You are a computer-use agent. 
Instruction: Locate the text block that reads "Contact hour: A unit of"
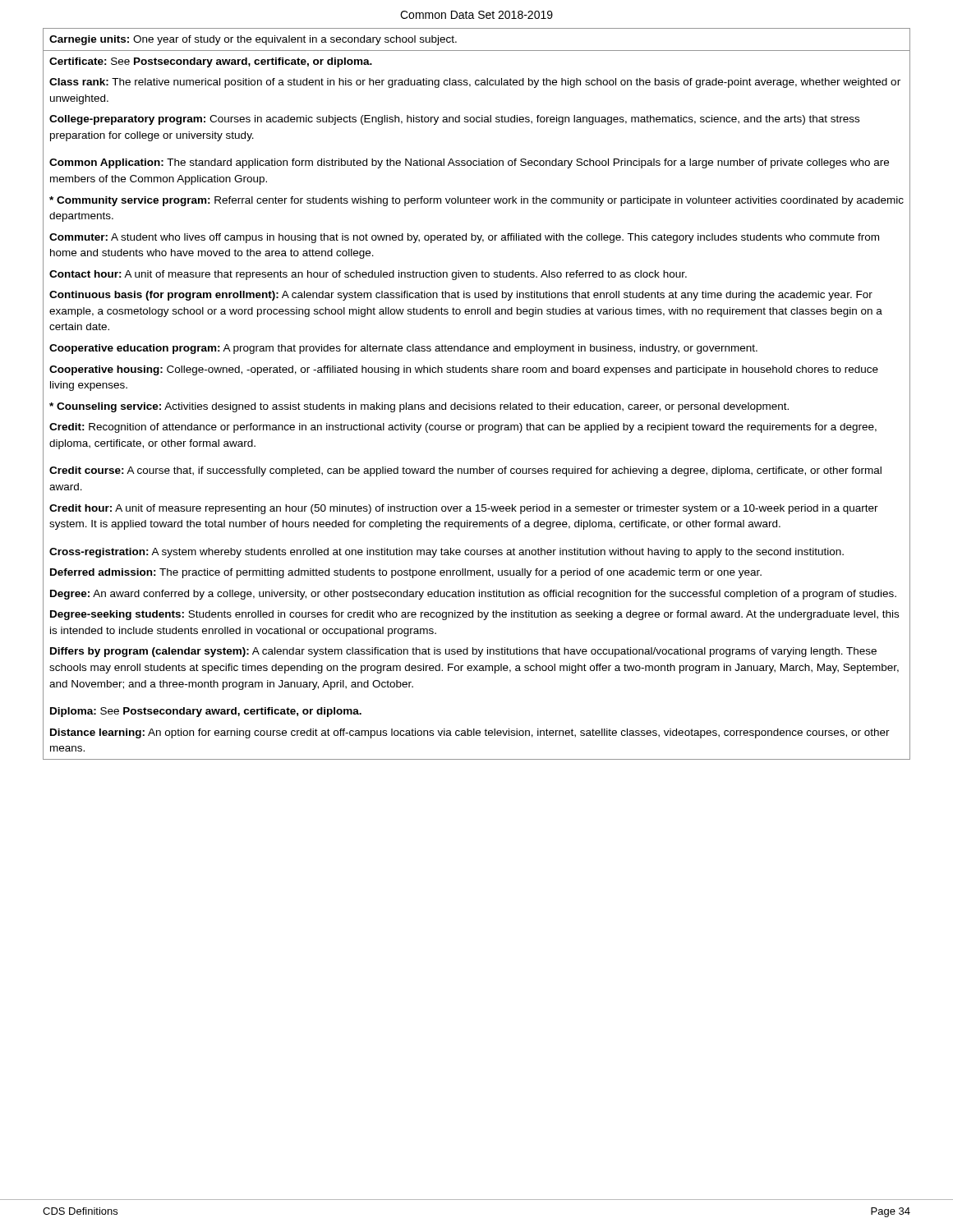(x=368, y=274)
